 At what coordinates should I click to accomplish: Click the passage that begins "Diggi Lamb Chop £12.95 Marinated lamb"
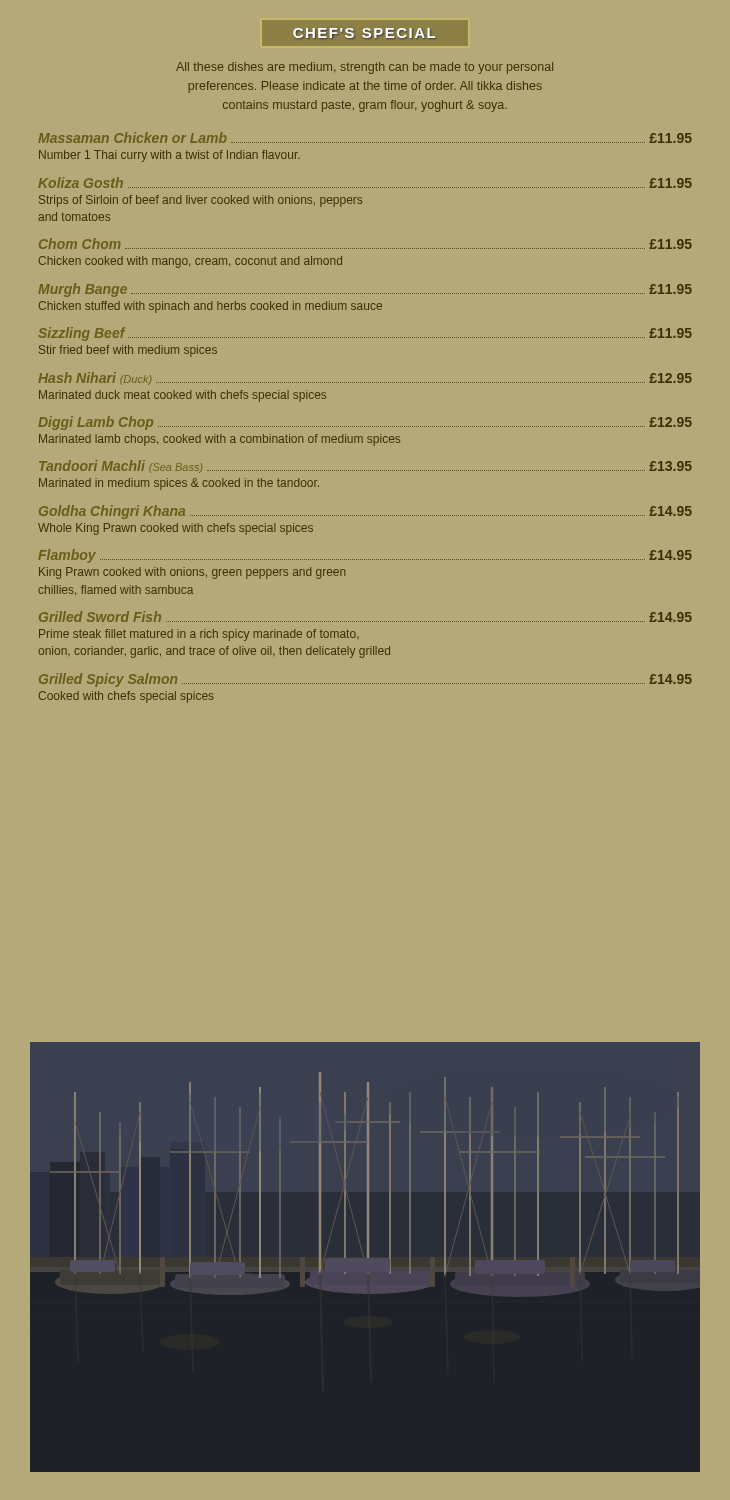click(365, 431)
